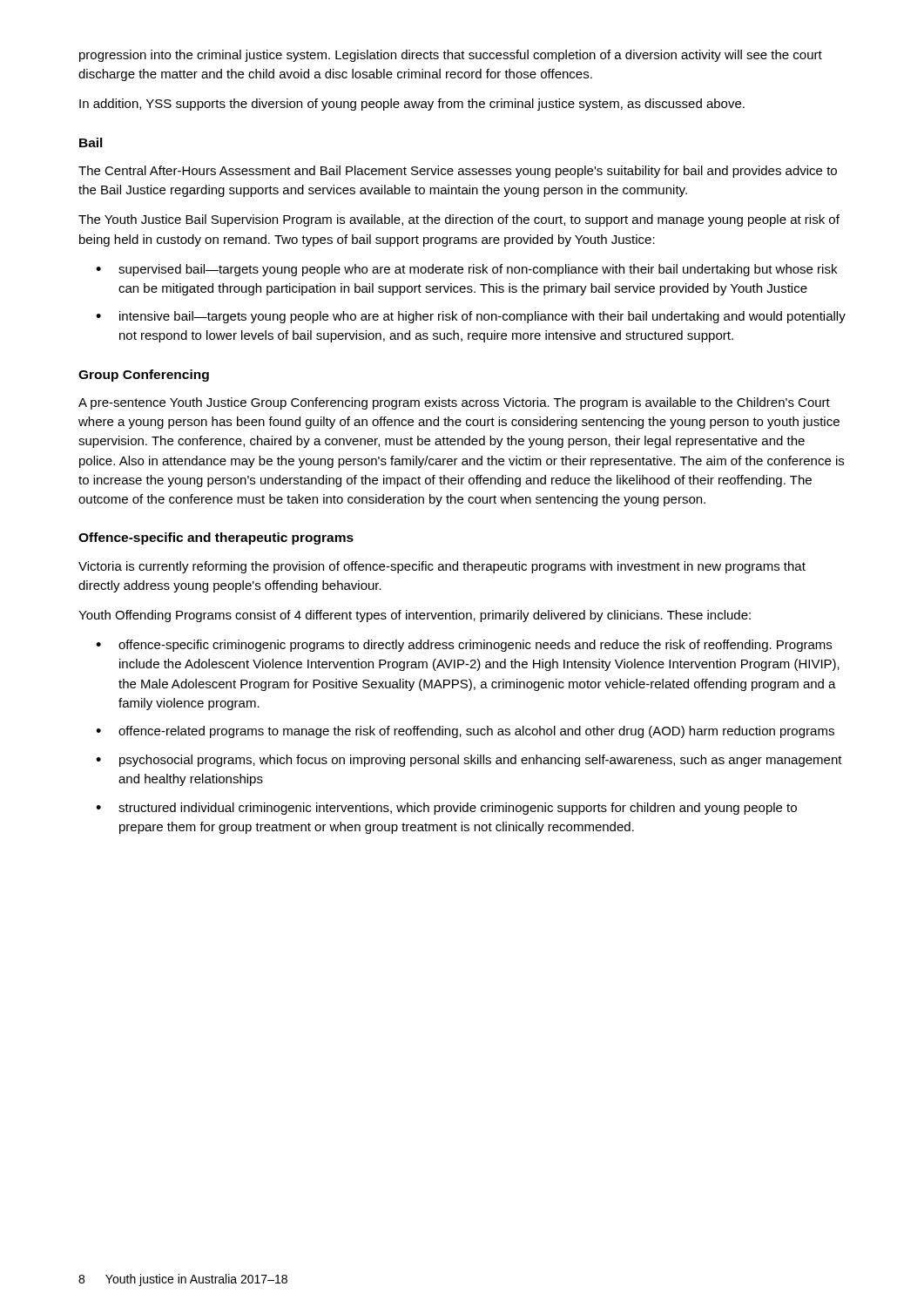Point to the text block starting "Youth Offending Programs"
Screen dimensions: 1307x924
coord(415,615)
